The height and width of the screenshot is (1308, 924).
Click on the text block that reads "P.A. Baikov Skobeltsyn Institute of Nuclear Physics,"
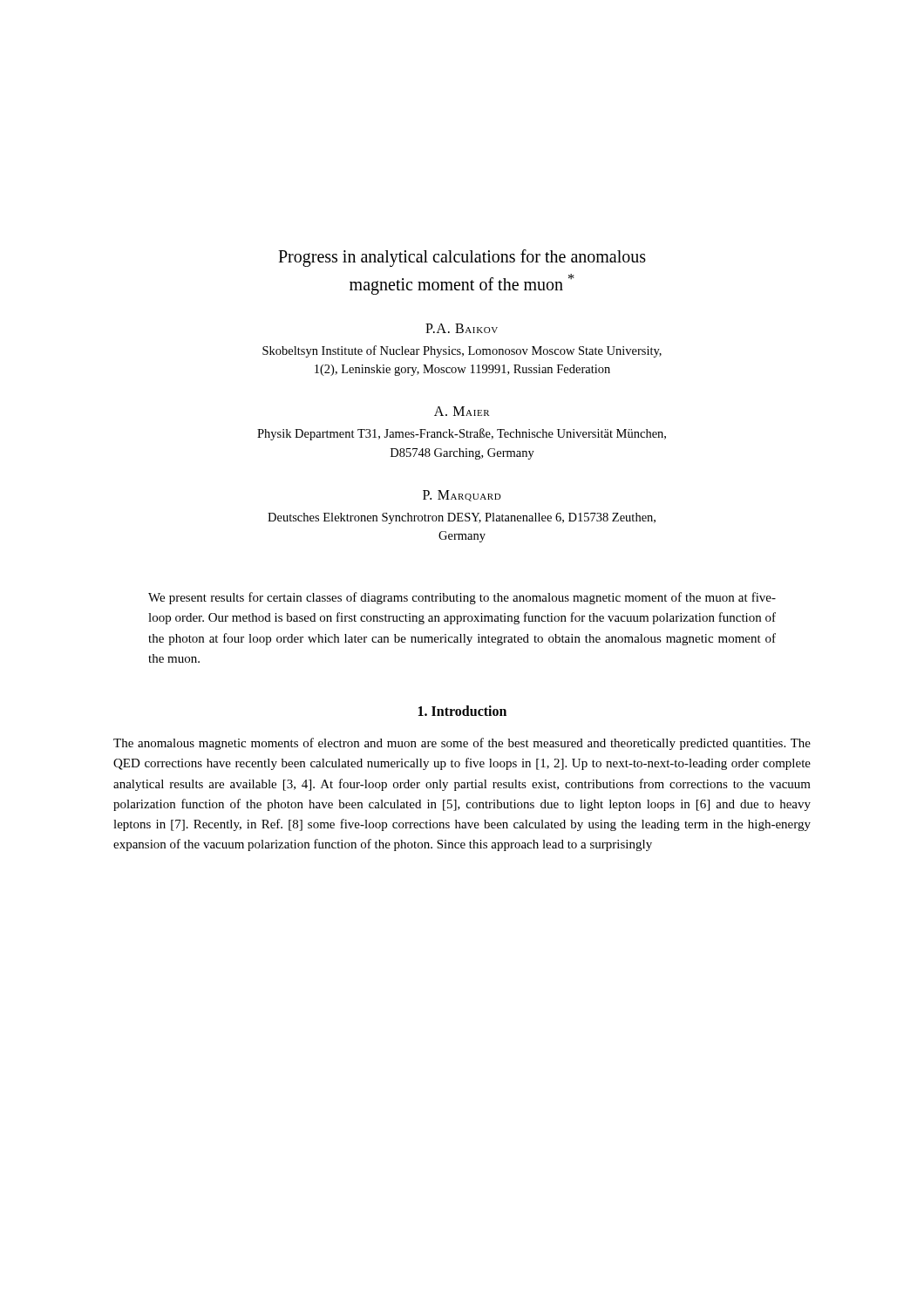(462, 350)
